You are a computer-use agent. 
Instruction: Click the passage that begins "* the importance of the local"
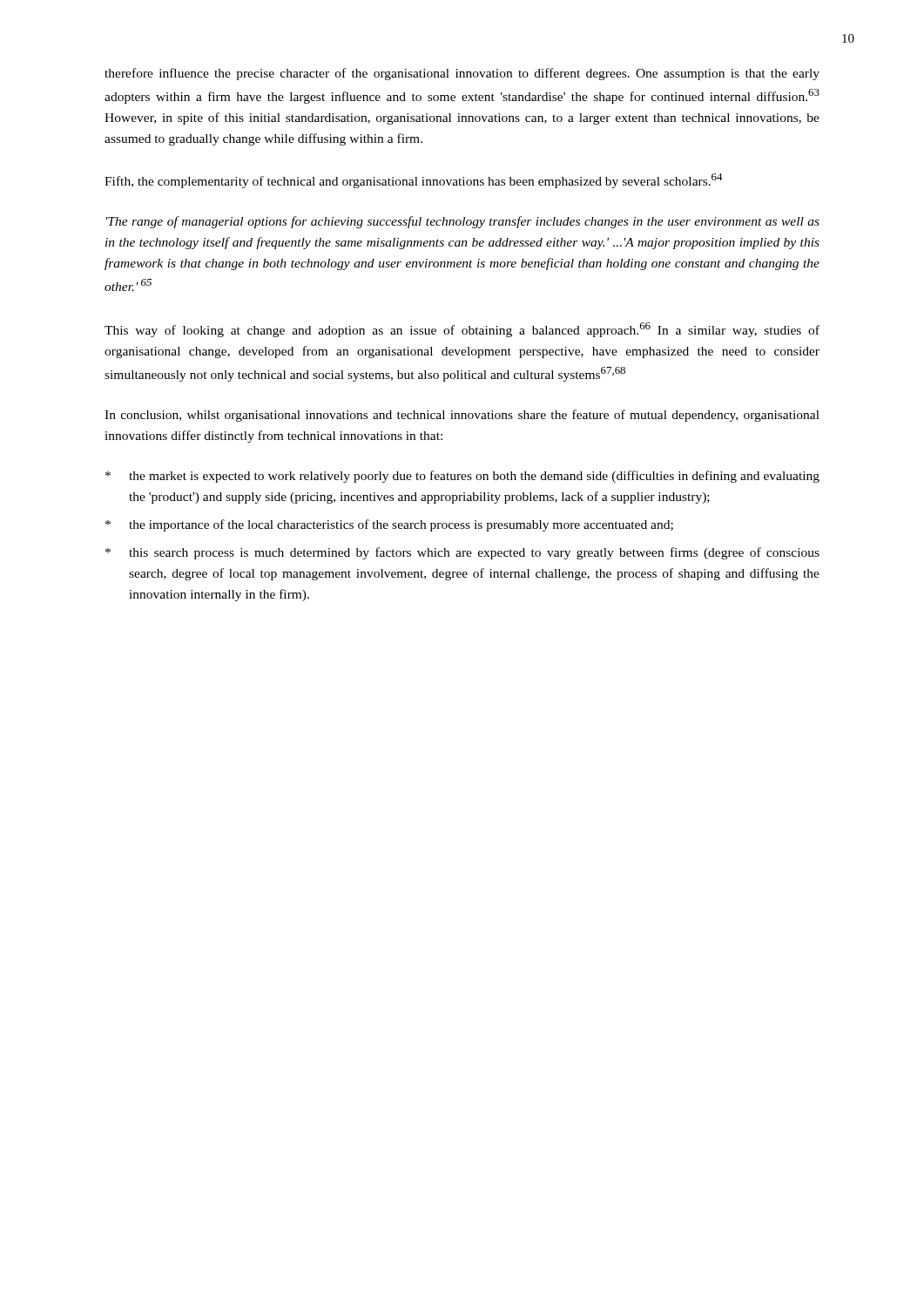462,525
